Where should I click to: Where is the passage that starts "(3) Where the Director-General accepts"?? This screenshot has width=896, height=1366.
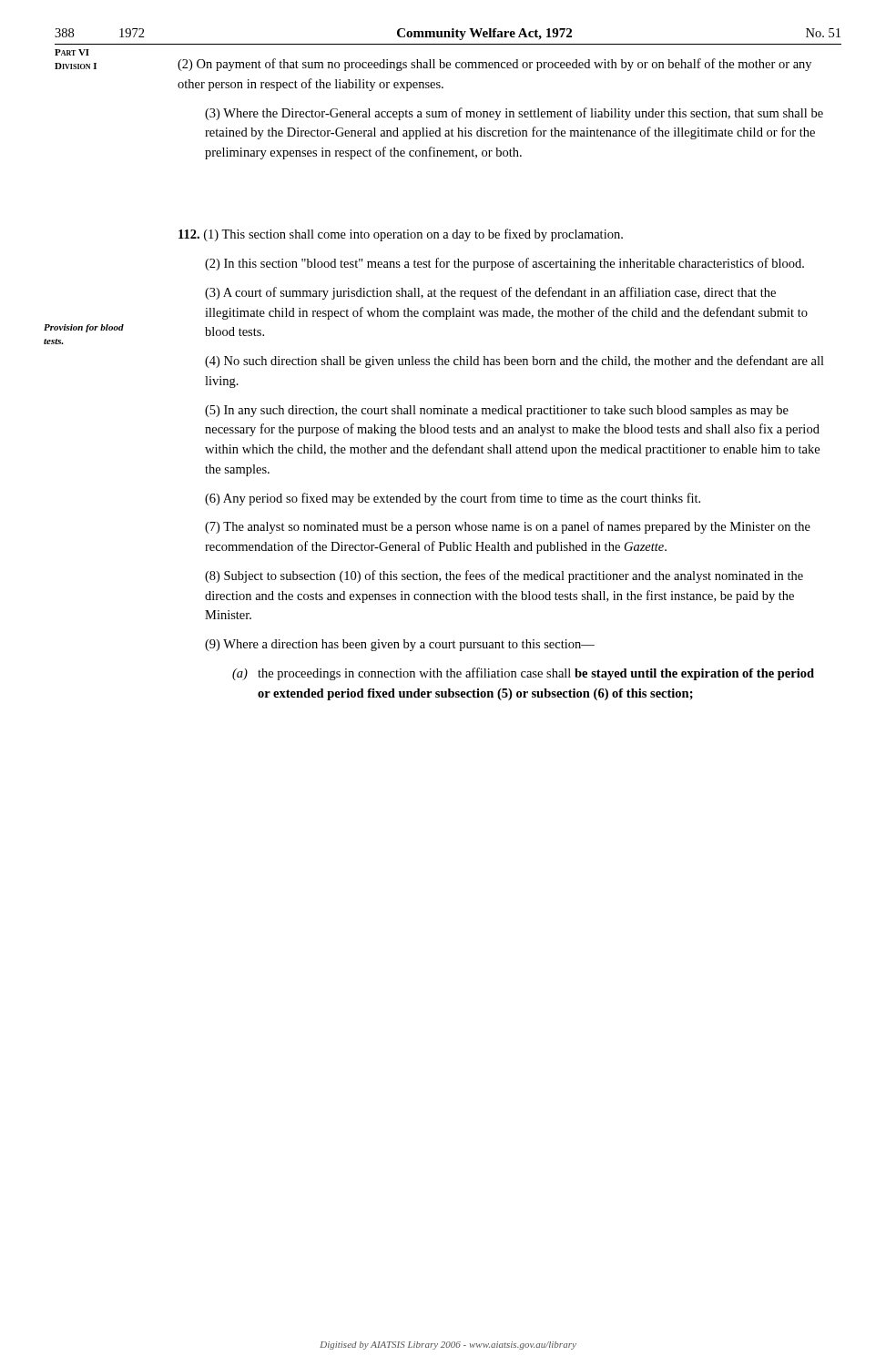[516, 133]
